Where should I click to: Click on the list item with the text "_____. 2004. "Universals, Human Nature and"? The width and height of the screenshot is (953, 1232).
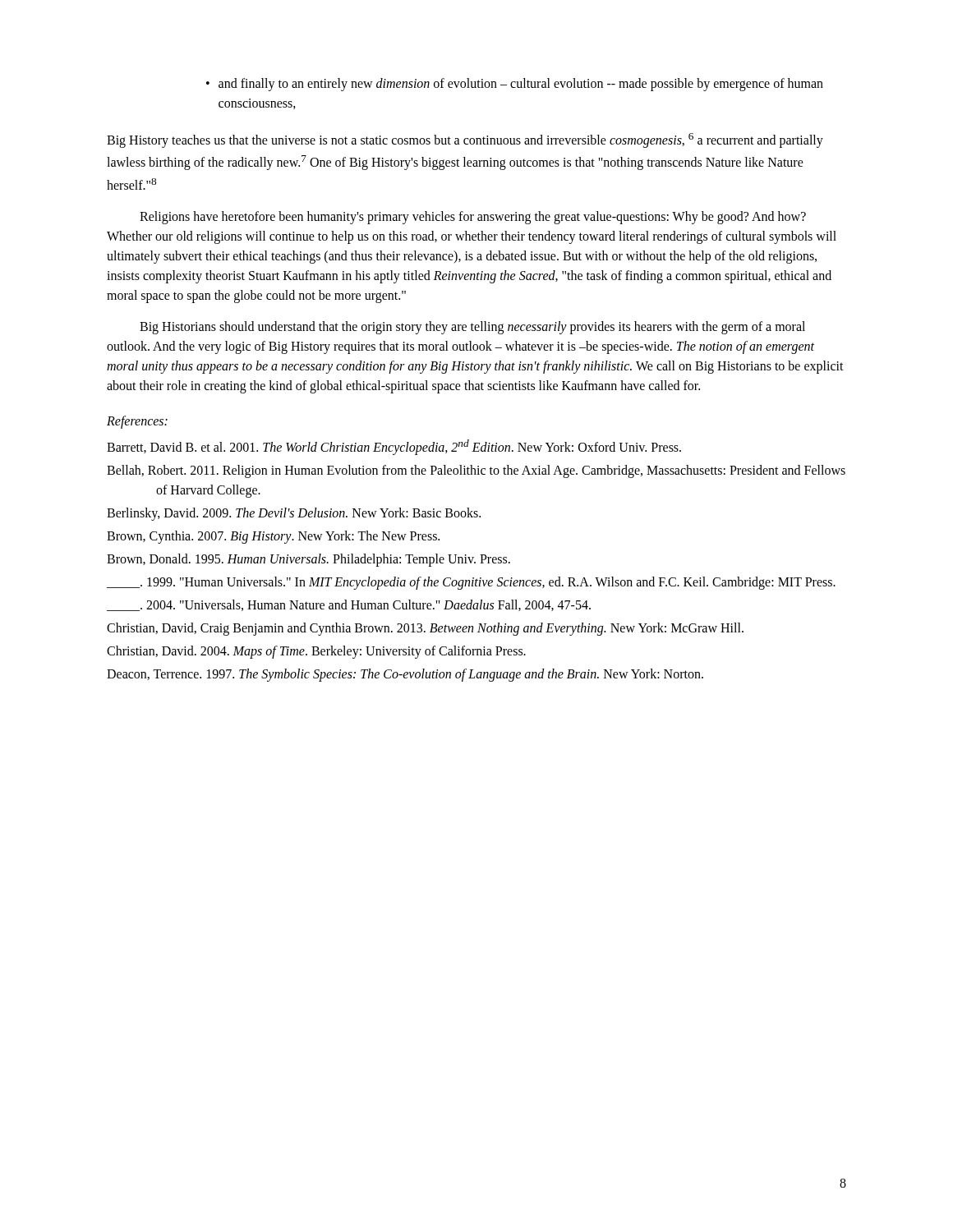coord(349,605)
